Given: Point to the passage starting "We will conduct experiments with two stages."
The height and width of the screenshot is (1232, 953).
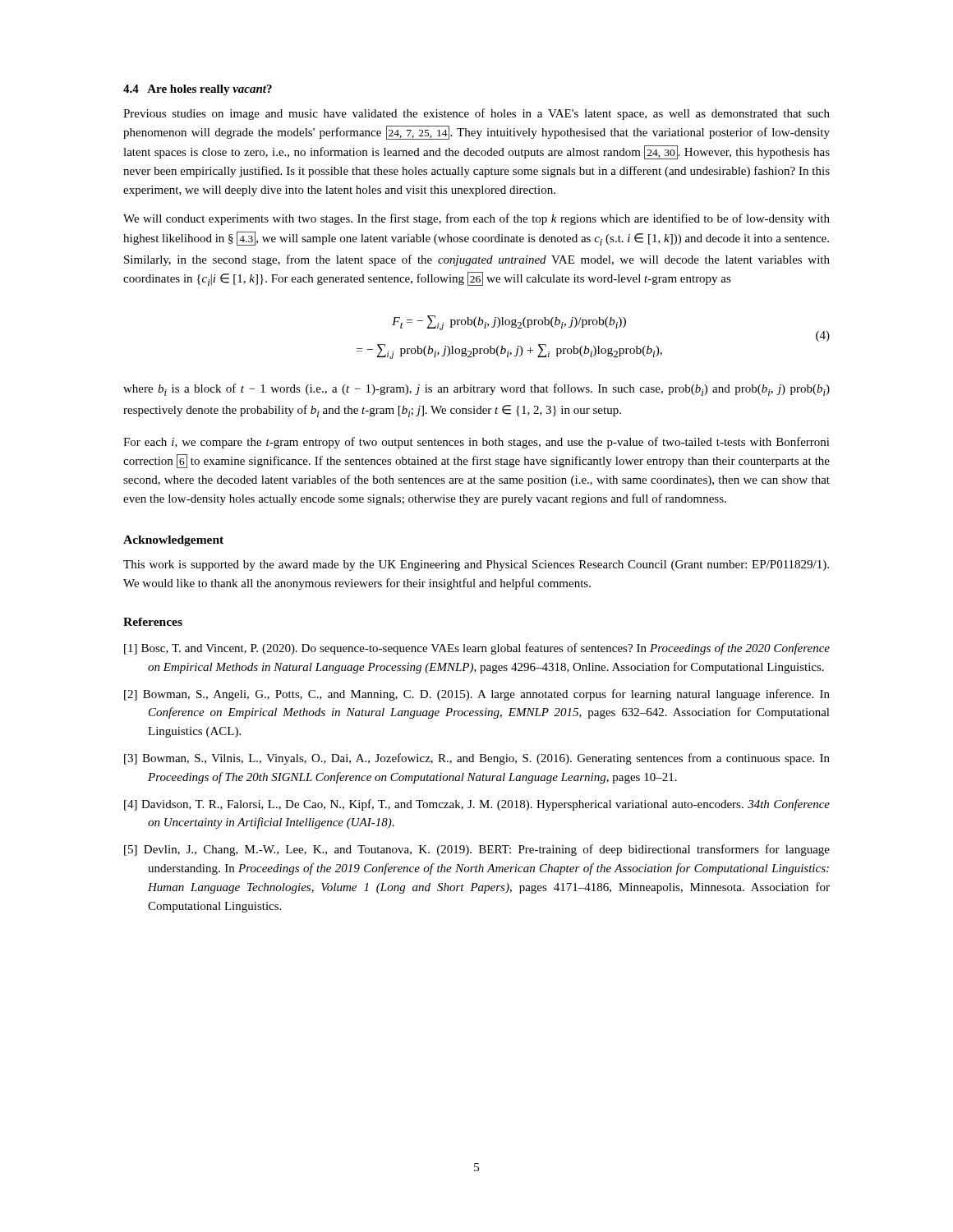Looking at the screenshot, I should click(476, 250).
